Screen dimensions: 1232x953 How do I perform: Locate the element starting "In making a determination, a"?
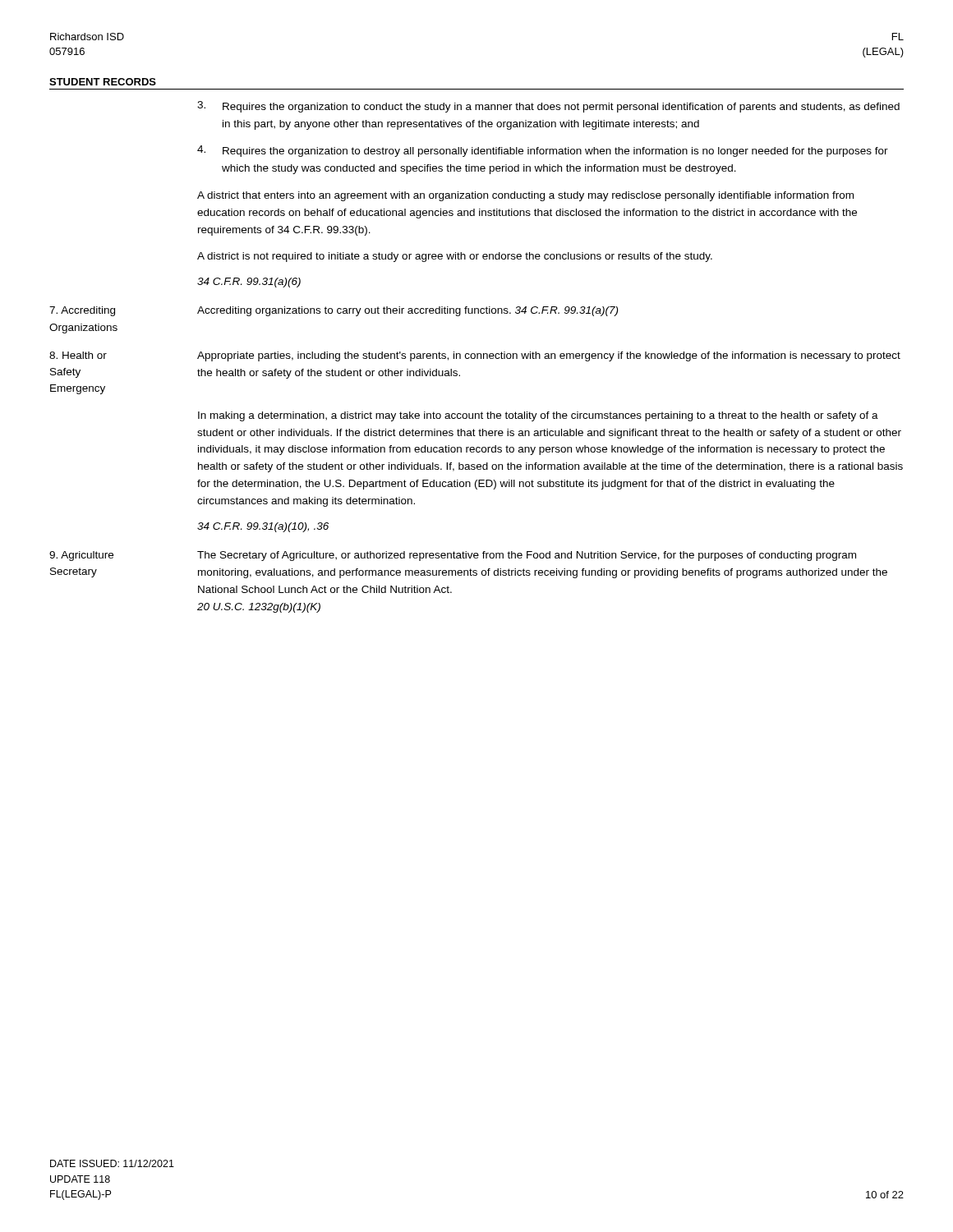click(550, 458)
